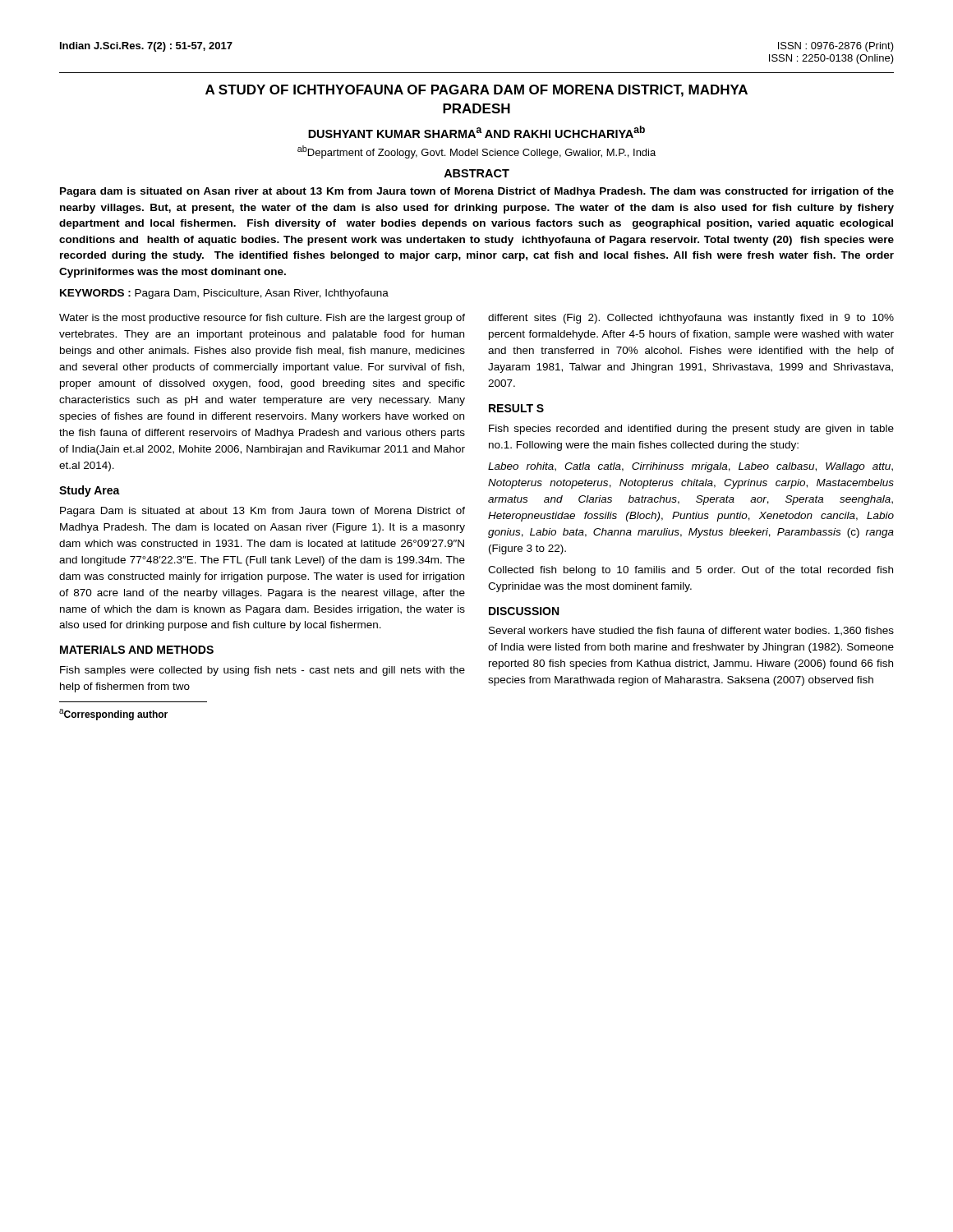Click on the region starting "RESULT S"
This screenshot has width=953, height=1232.
coord(516,408)
